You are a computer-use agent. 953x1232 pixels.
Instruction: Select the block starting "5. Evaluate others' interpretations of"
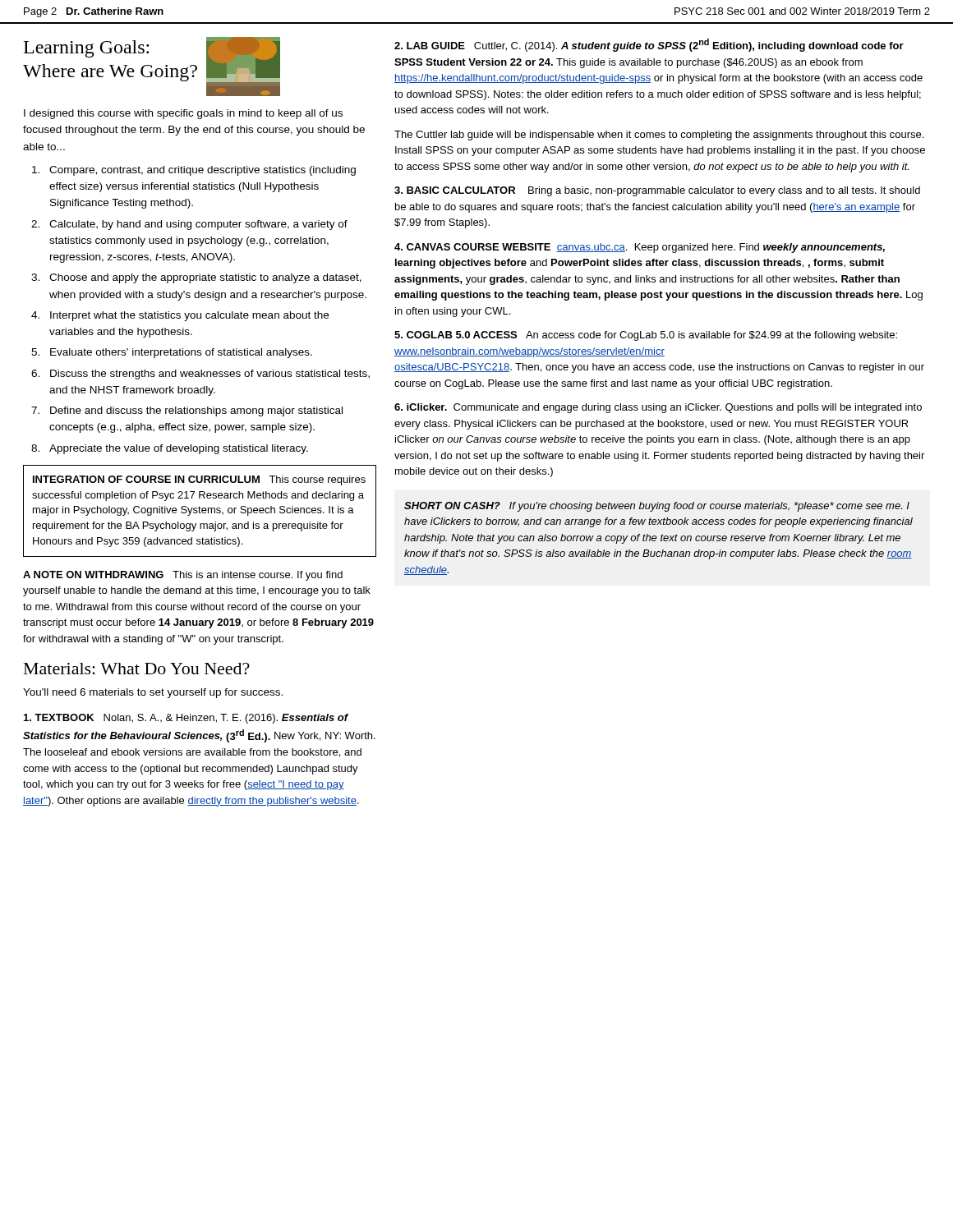click(x=172, y=353)
